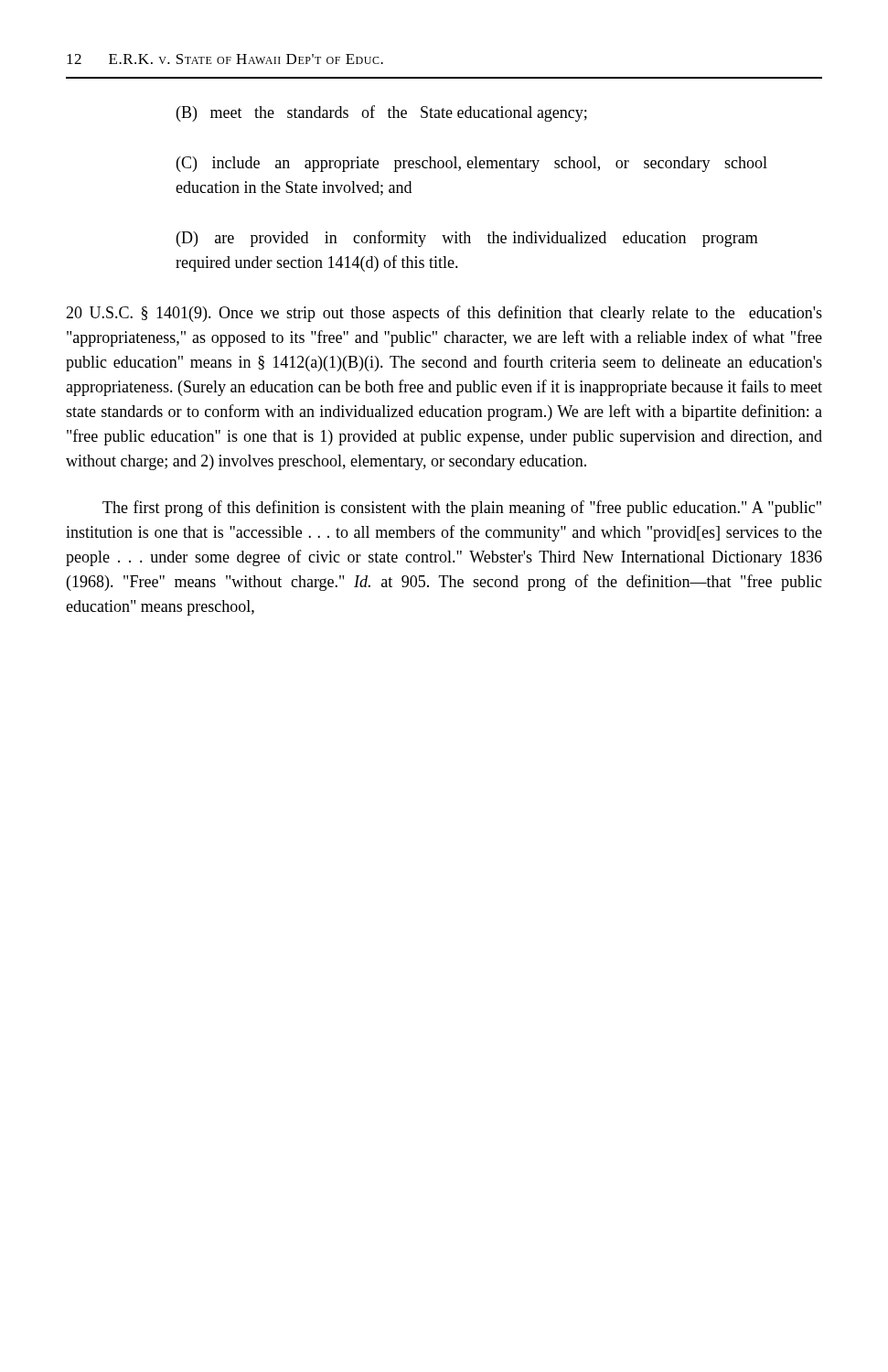The height and width of the screenshot is (1372, 888).
Task: Find the block on this page that starts "(D) are provided in"
Action: click(471, 250)
